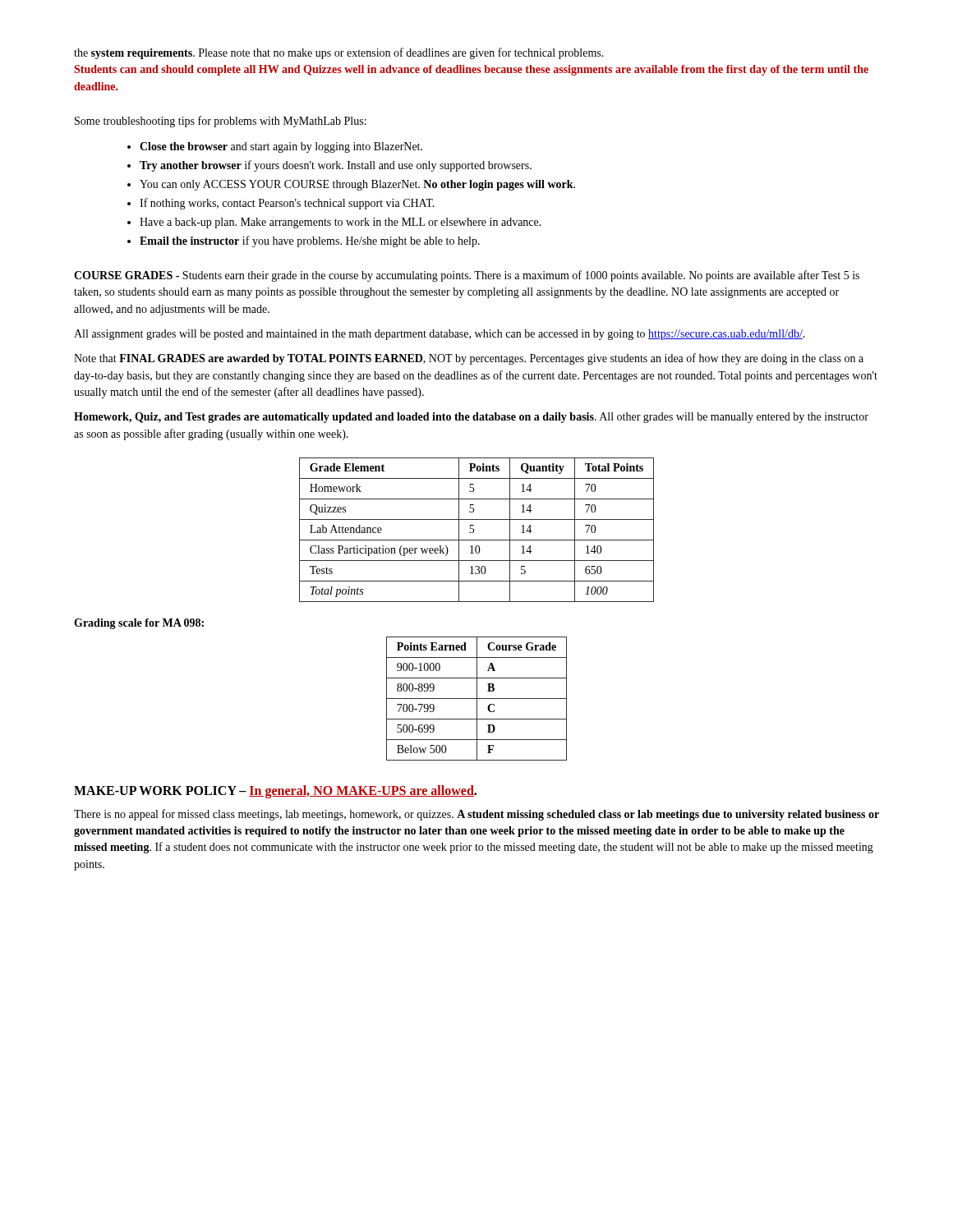The width and height of the screenshot is (953, 1232).
Task: Click on the region starting "Have a back-up plan. Make arrangements"
Action: click(x=341, y=222)
